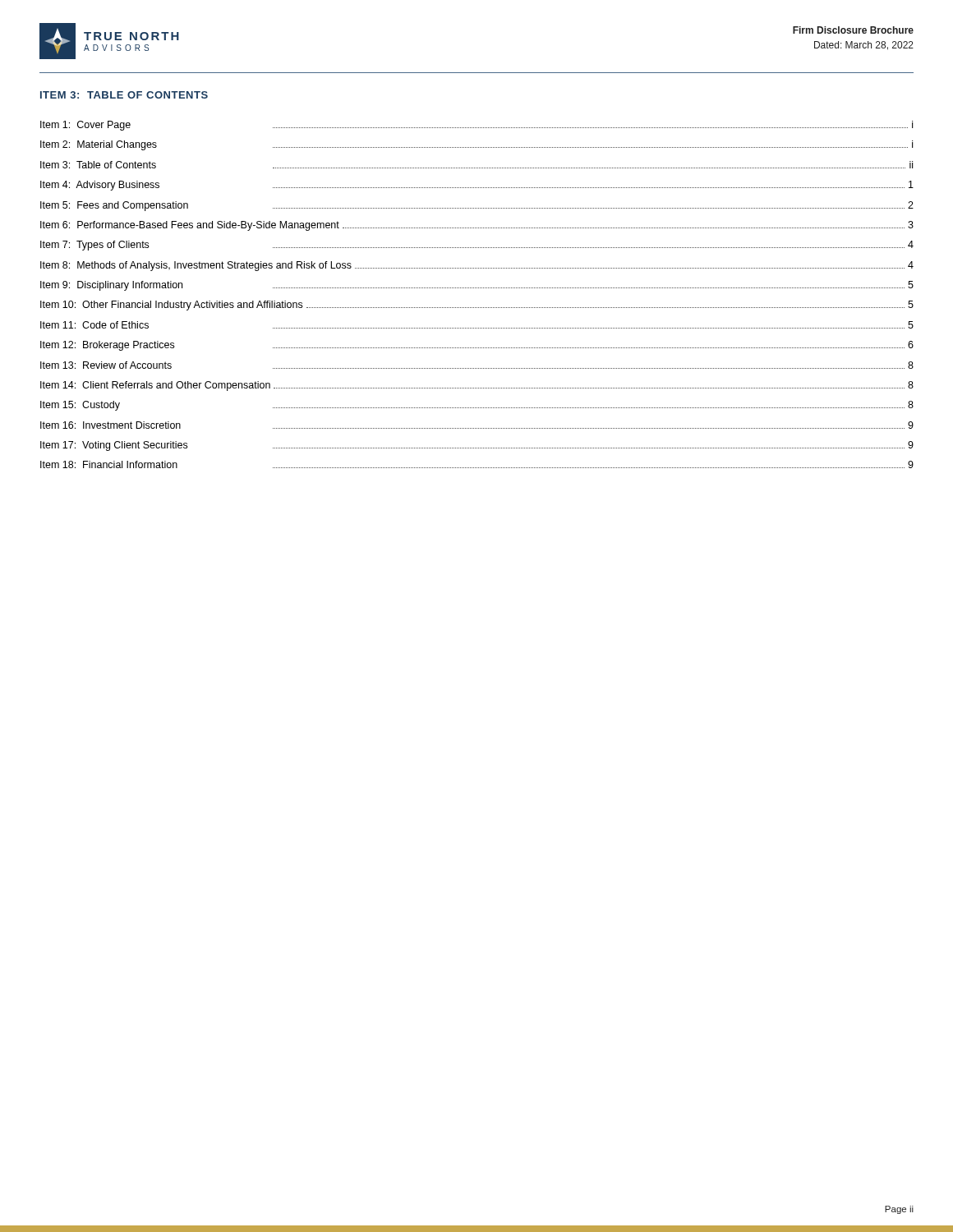The width and height of the screenshot is (953, 1232).
Task: Point to the block starting "Item 17: Voting"
Action: tap(476, 445)
